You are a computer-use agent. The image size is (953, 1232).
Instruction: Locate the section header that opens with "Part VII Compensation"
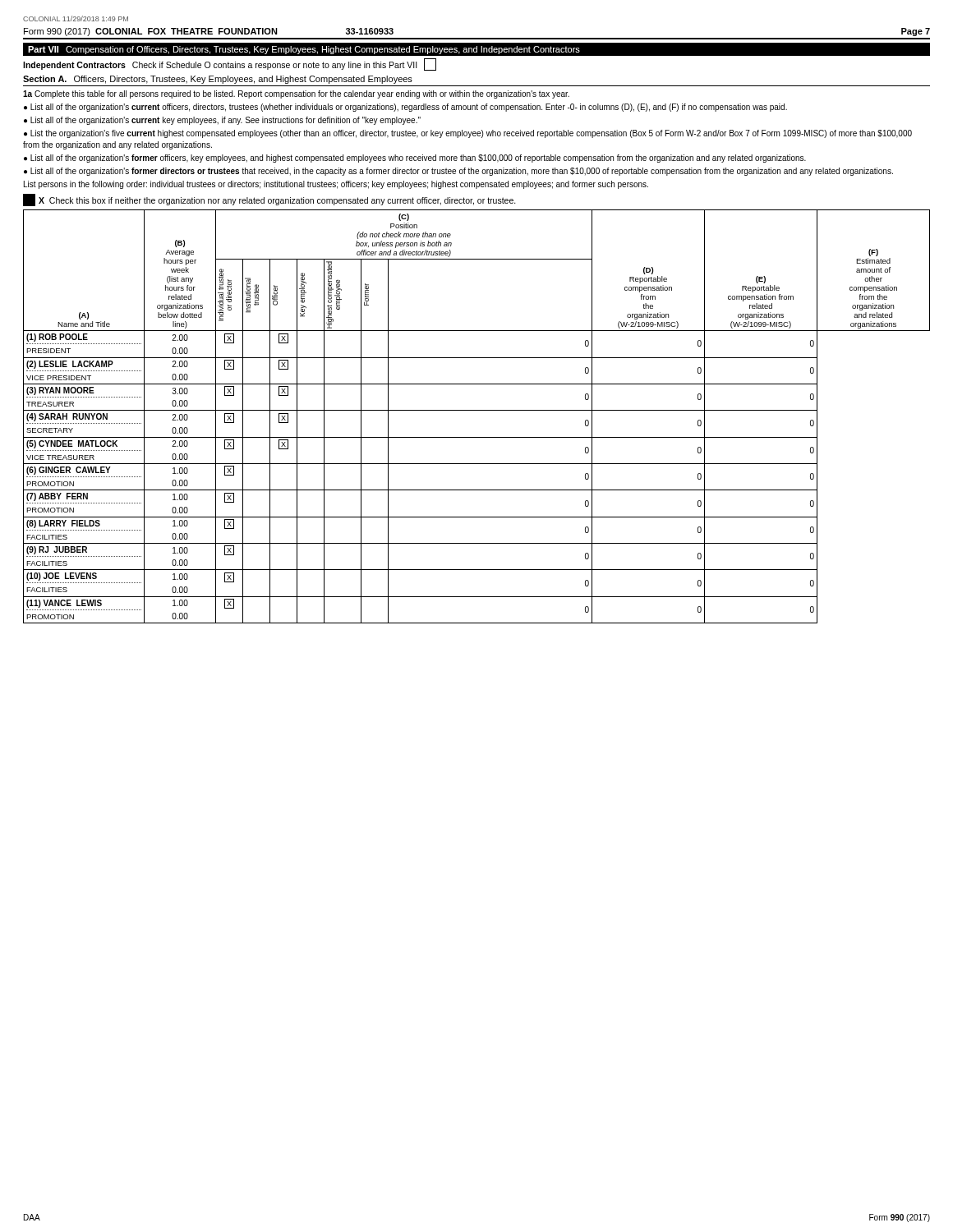[304, 49]
